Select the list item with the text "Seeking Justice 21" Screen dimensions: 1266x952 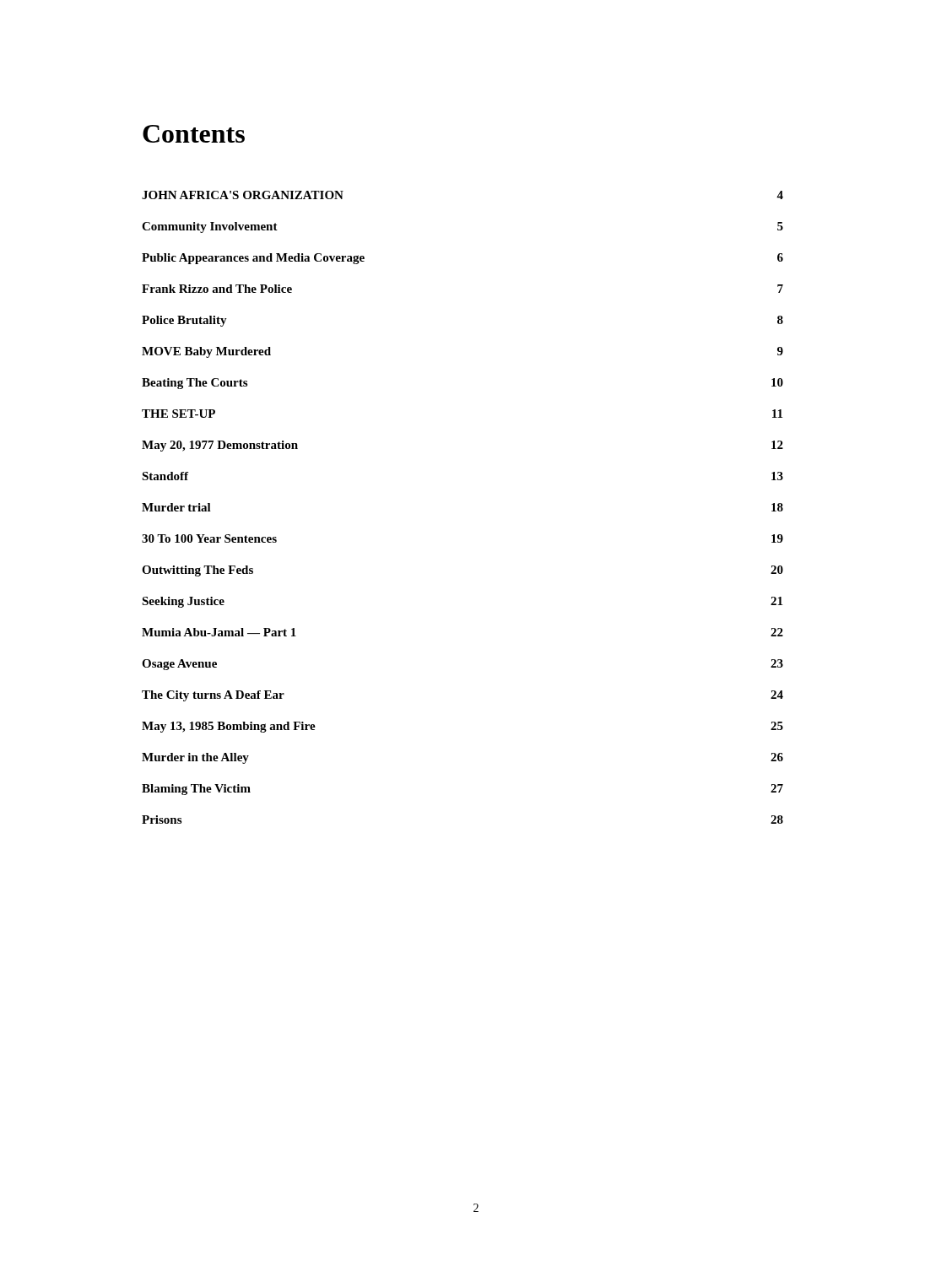(x=195, y=602)
